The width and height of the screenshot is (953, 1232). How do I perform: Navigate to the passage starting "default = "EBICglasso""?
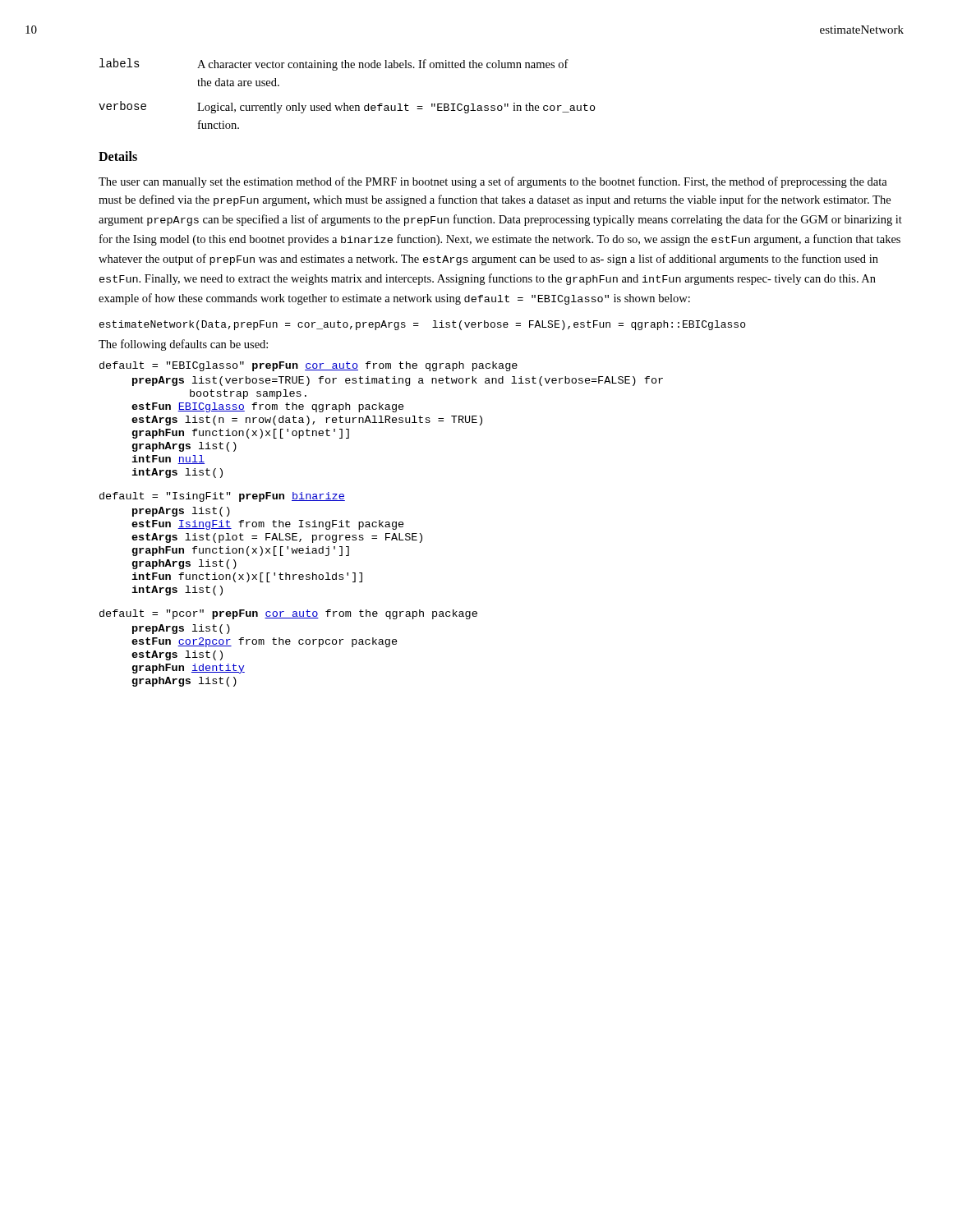tap(308, 366)
